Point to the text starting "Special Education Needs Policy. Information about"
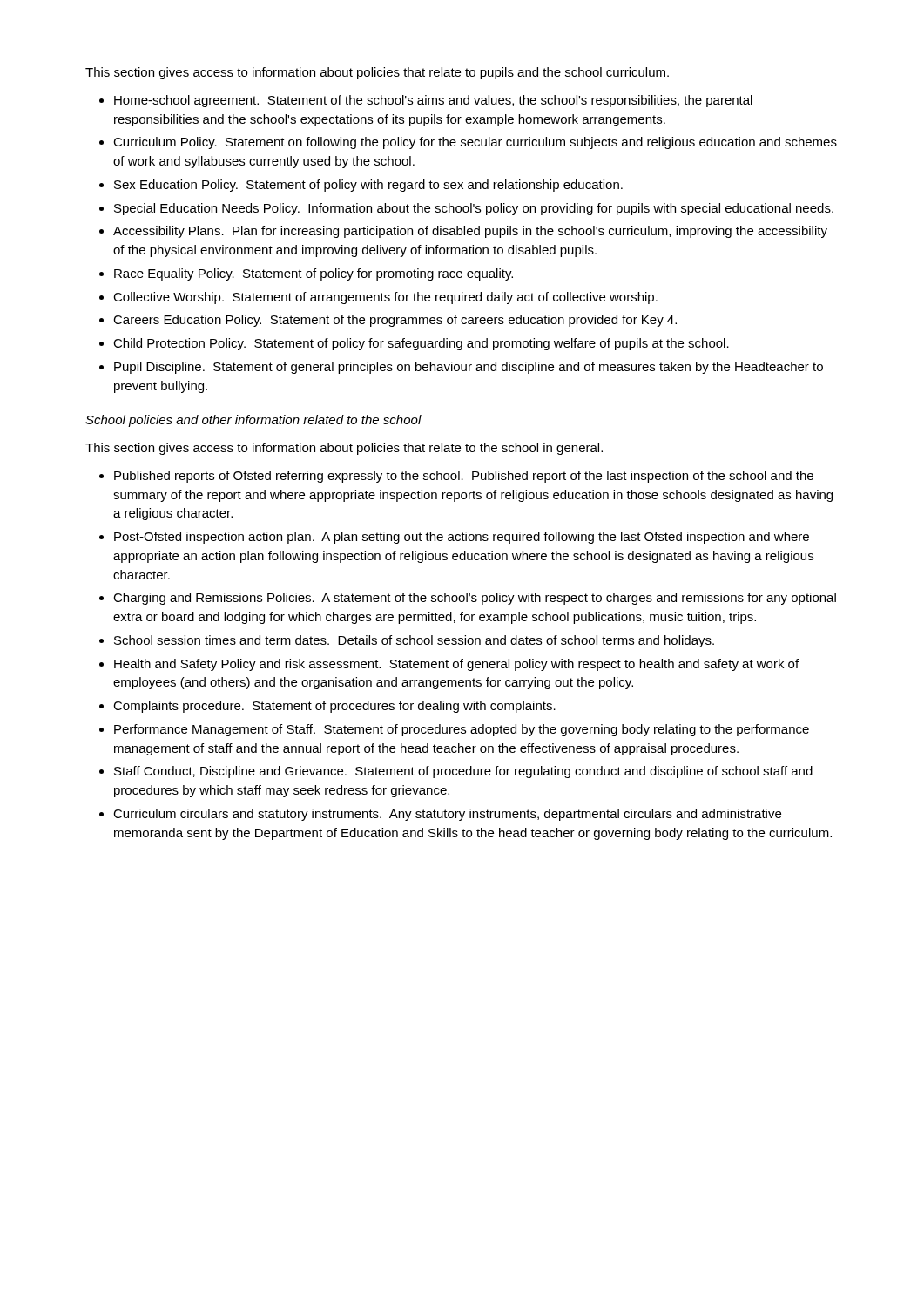 (474, 207)
